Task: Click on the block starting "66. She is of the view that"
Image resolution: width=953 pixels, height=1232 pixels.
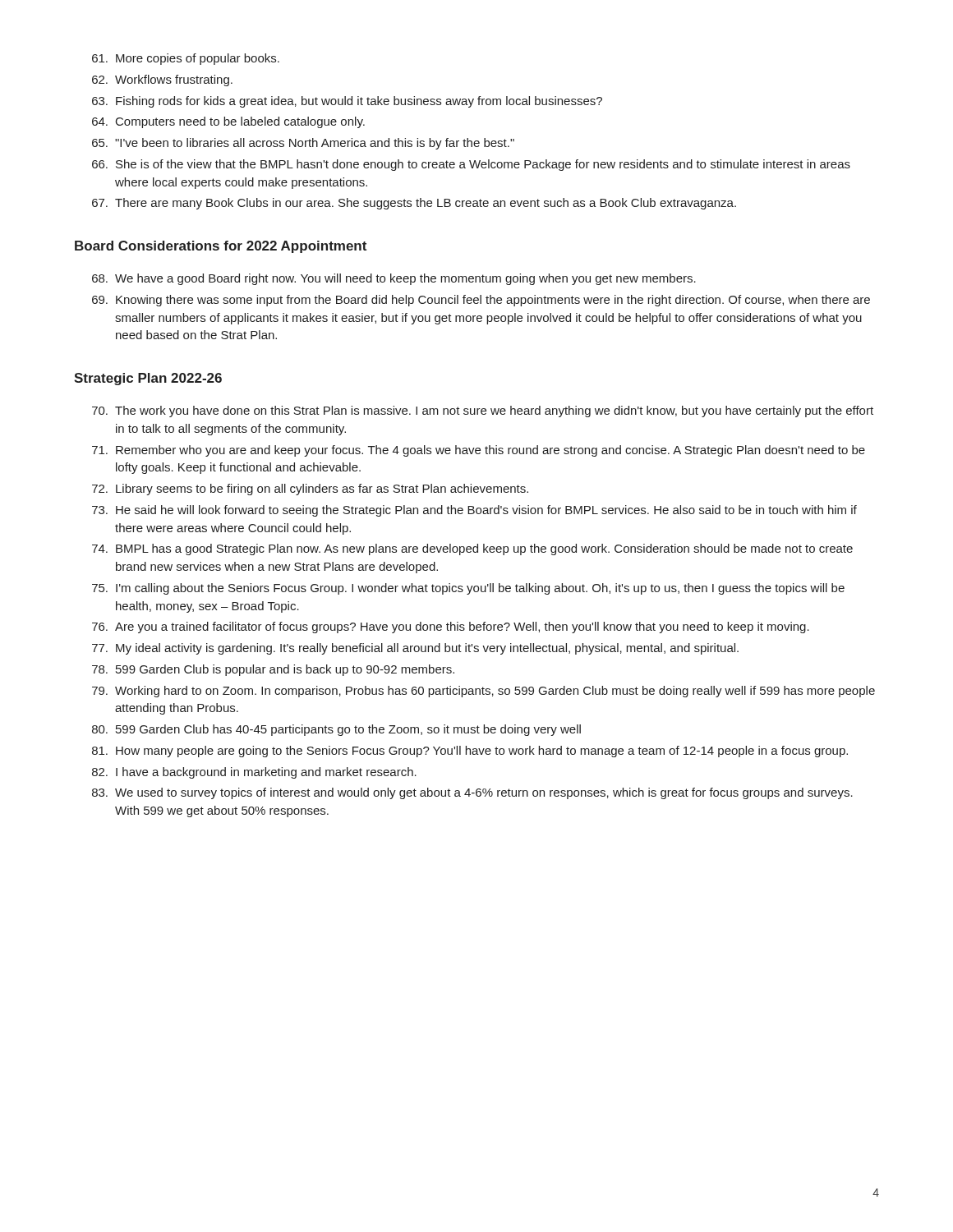Action: click(x=476, y=173)
